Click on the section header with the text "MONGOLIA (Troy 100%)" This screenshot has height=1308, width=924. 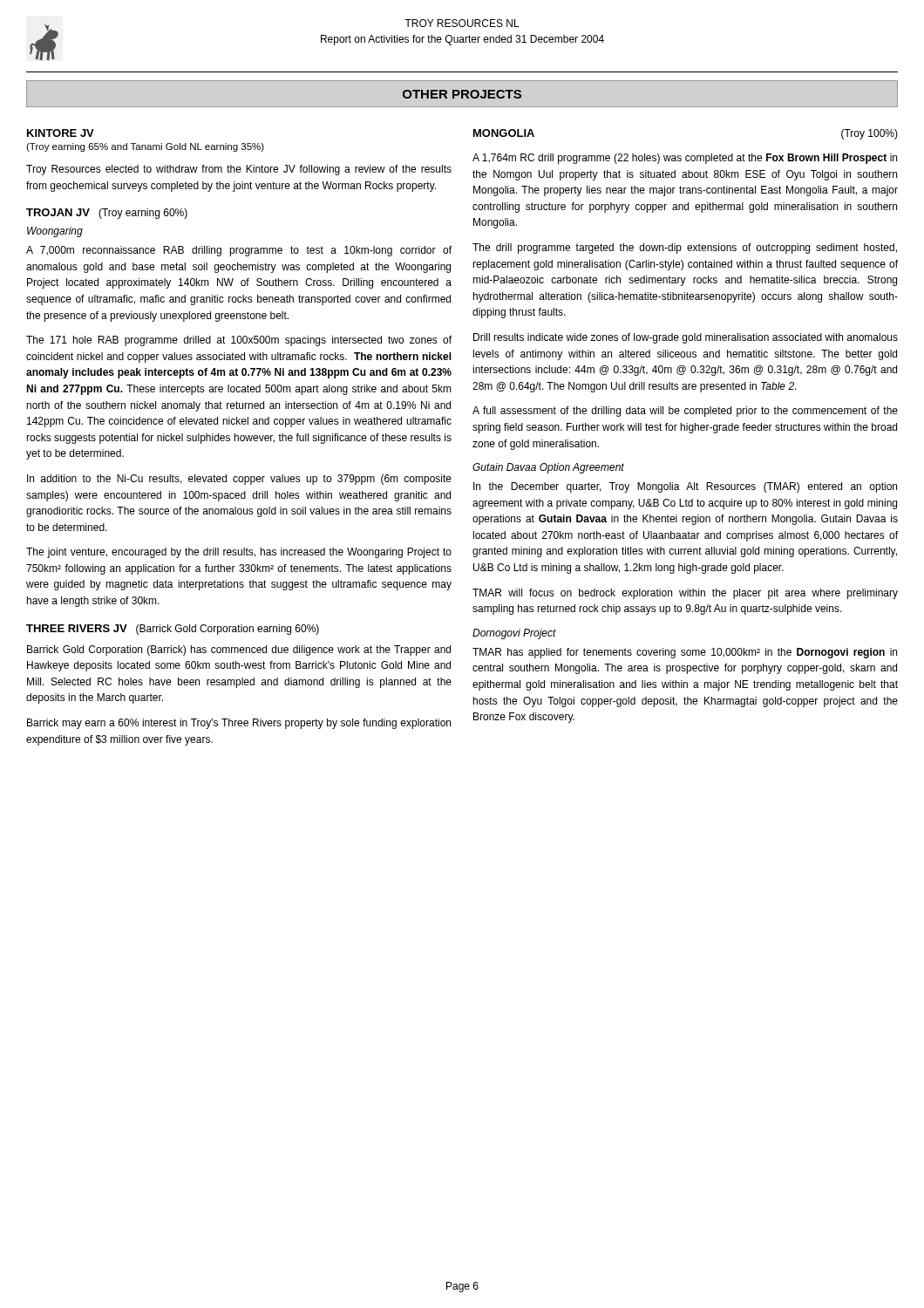500,134
